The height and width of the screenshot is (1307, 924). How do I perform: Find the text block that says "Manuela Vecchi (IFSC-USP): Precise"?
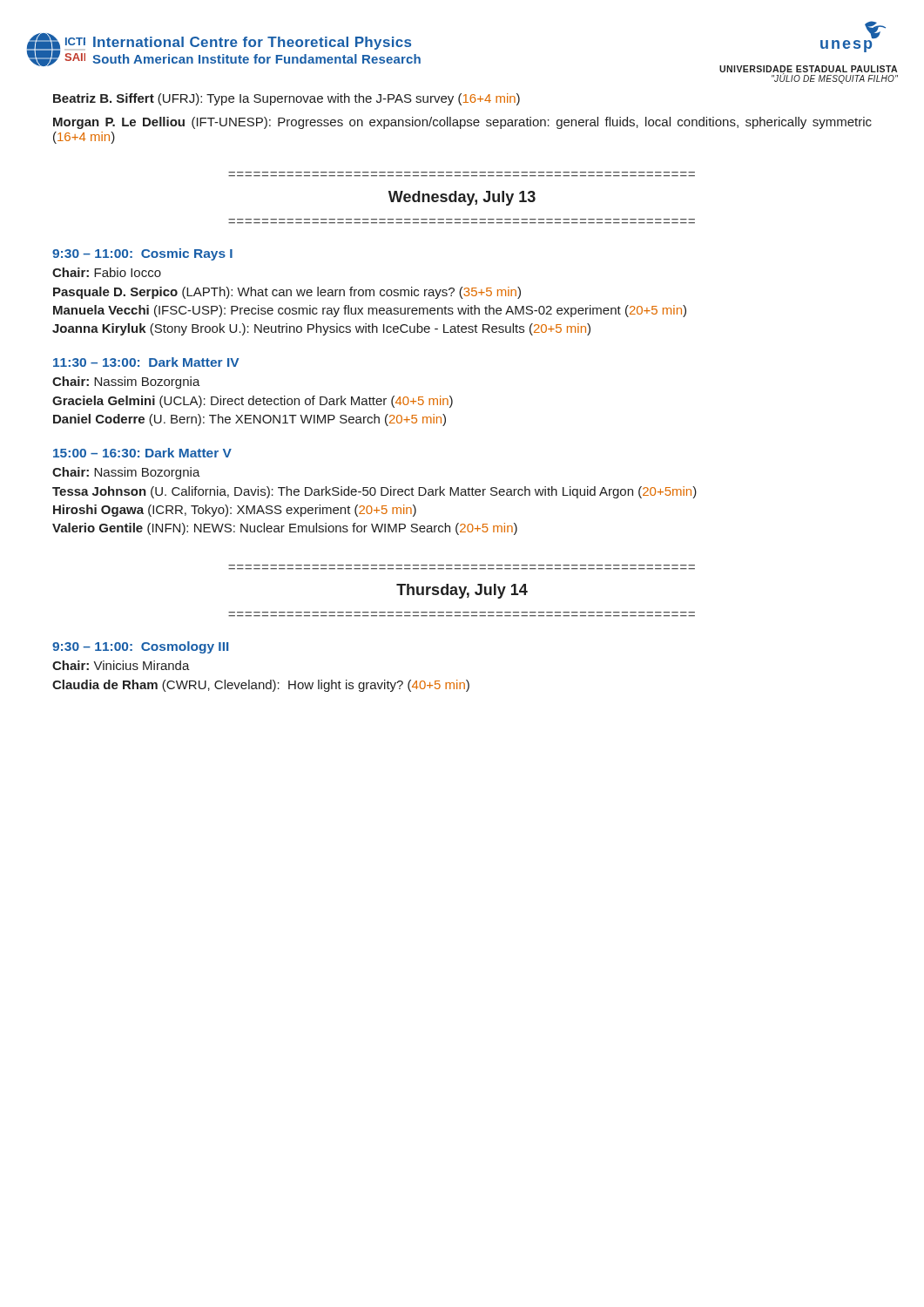point(370,310)
